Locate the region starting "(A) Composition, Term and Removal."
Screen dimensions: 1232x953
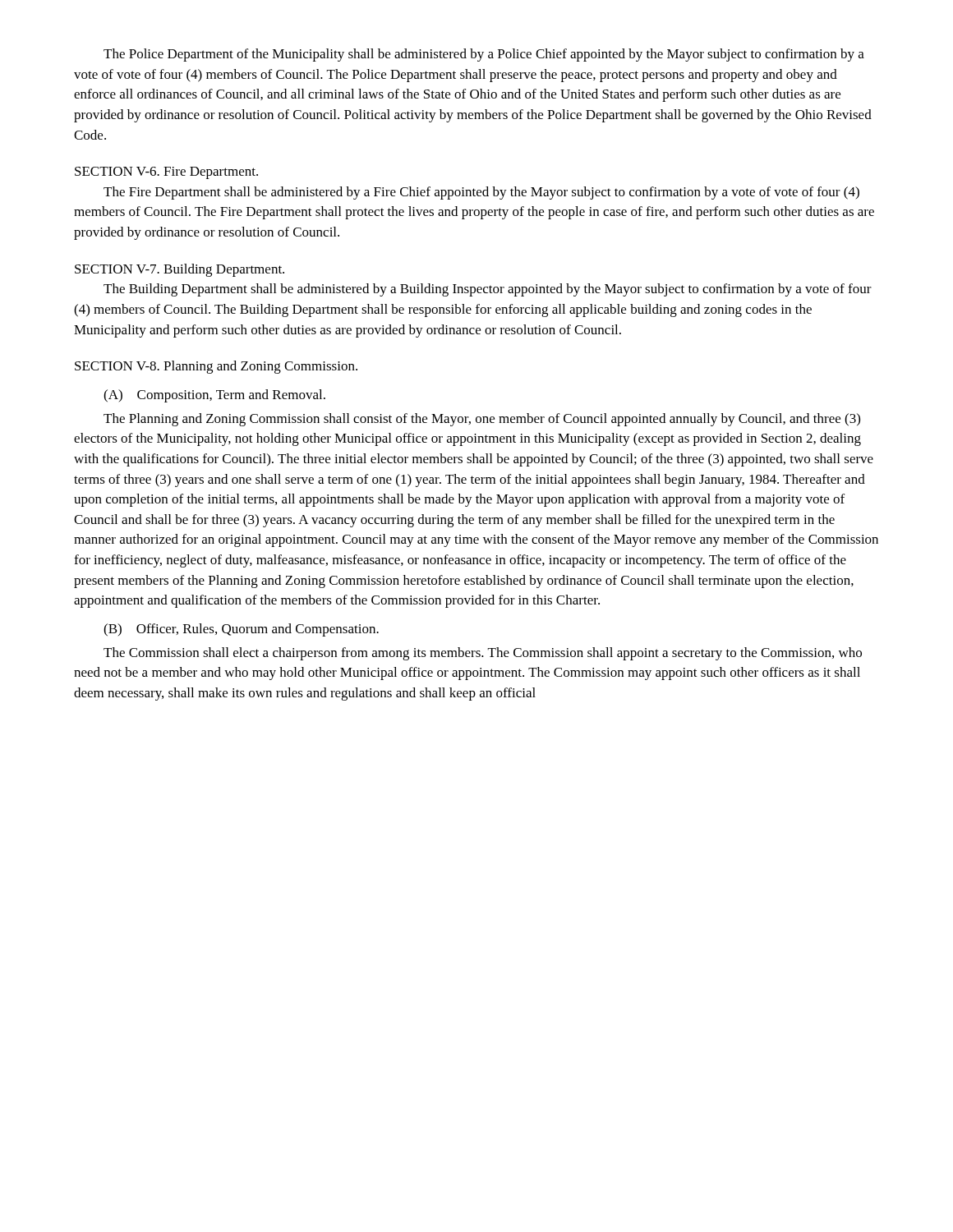point(214,396)
